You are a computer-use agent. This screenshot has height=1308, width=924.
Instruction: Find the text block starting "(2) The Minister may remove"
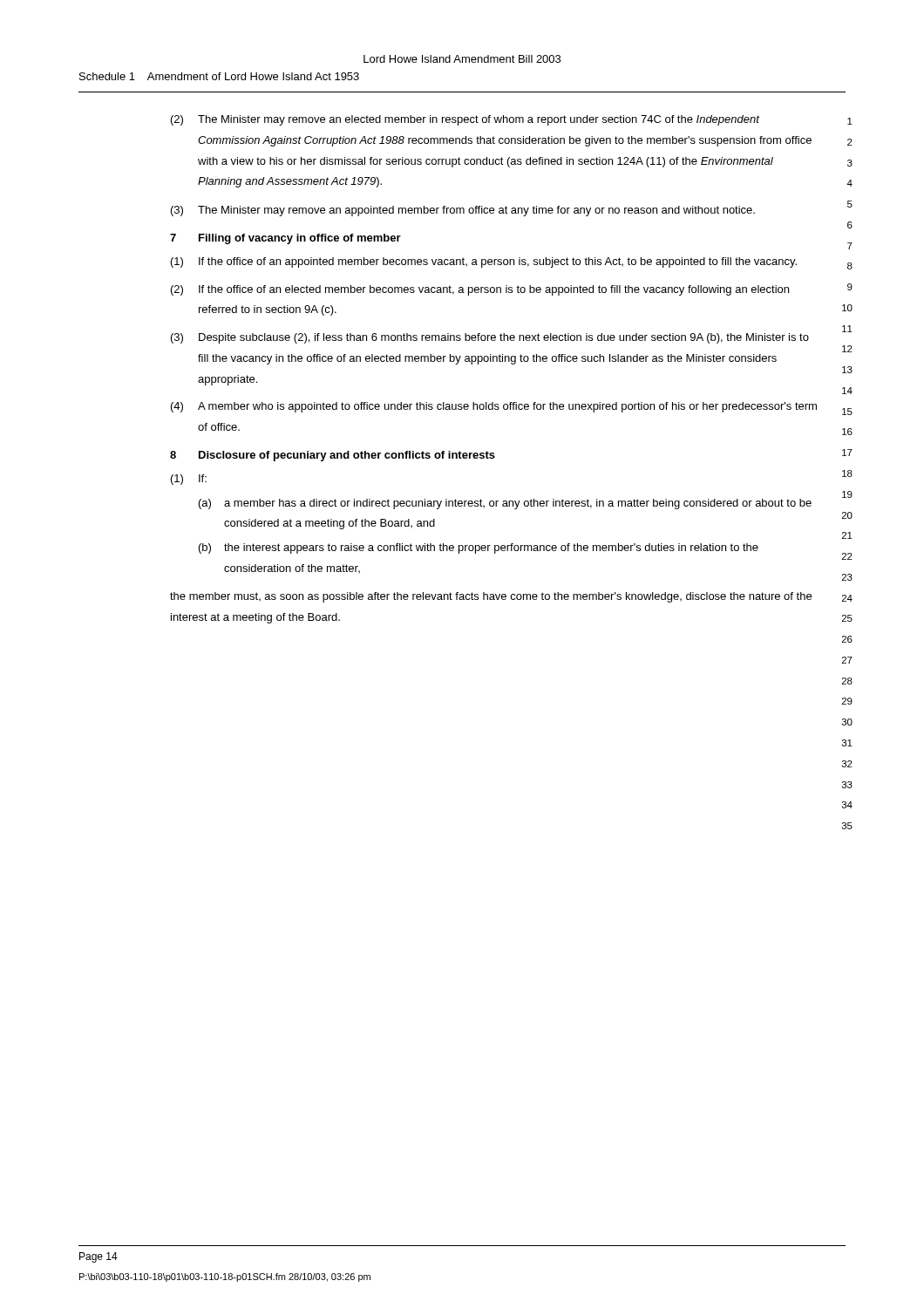click(x=495, y=150)
